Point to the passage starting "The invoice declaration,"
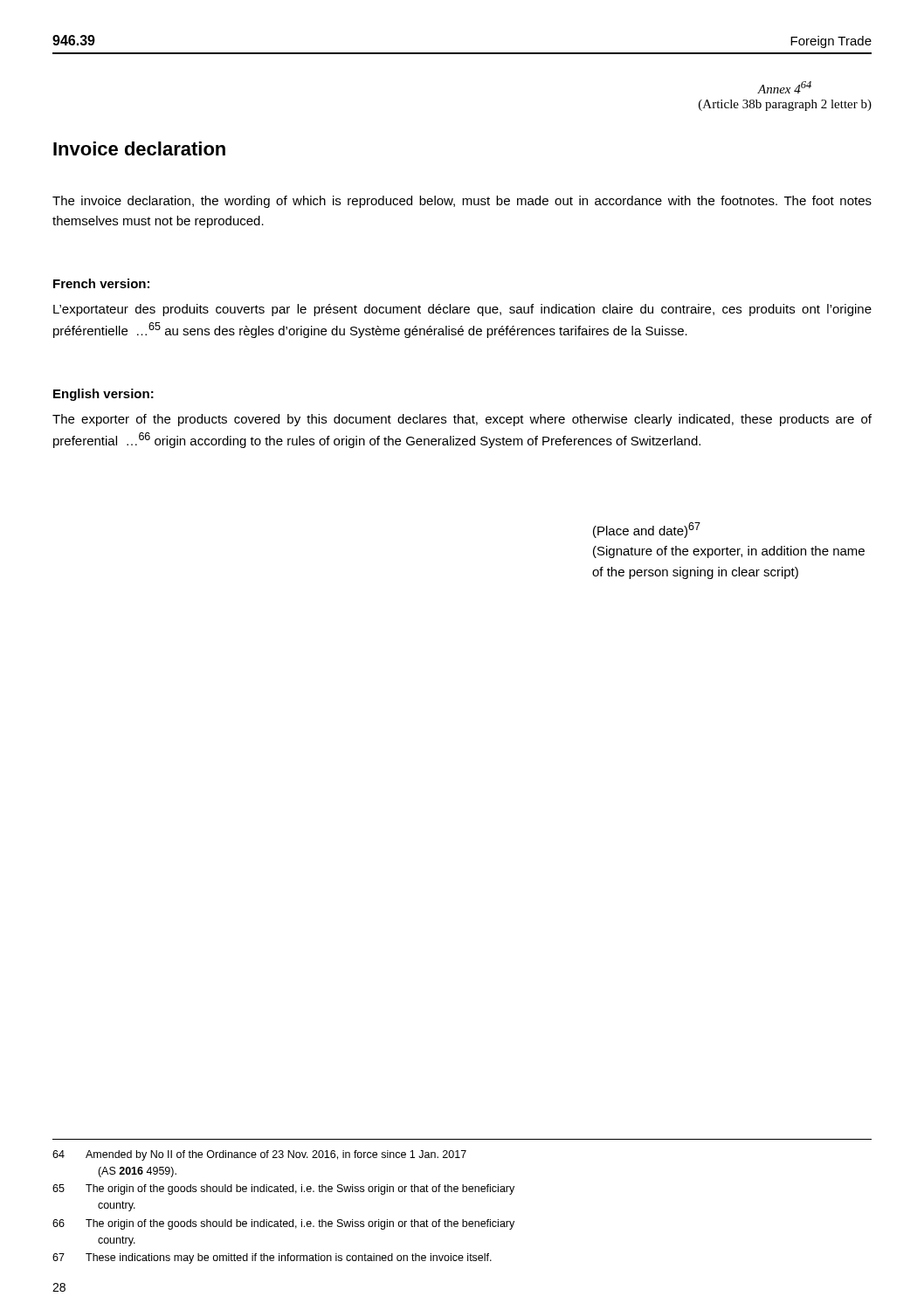Viewport: 924px width, 1310px height. point(462,211)
